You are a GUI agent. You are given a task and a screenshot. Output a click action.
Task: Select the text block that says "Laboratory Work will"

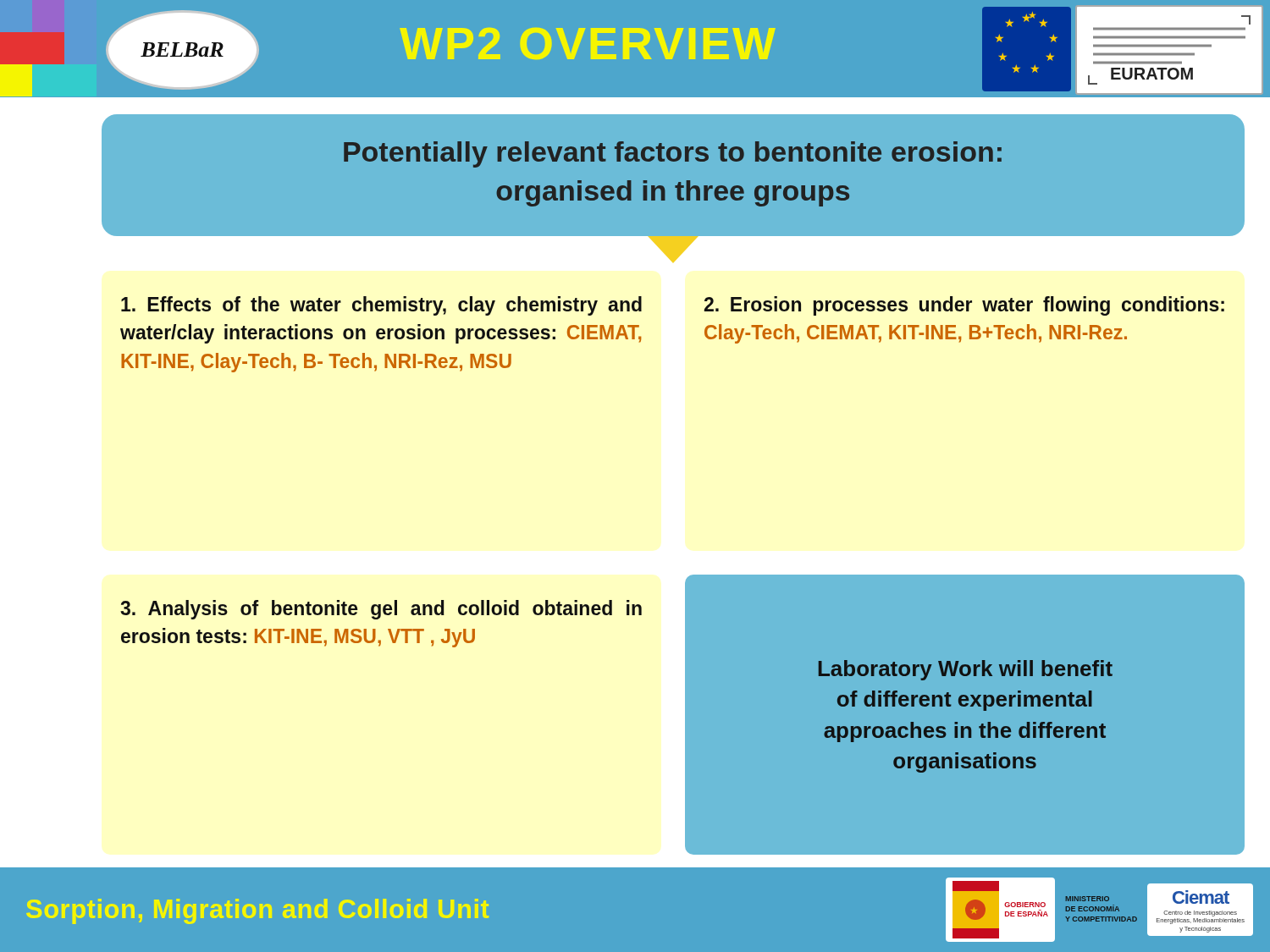[965, 715]
